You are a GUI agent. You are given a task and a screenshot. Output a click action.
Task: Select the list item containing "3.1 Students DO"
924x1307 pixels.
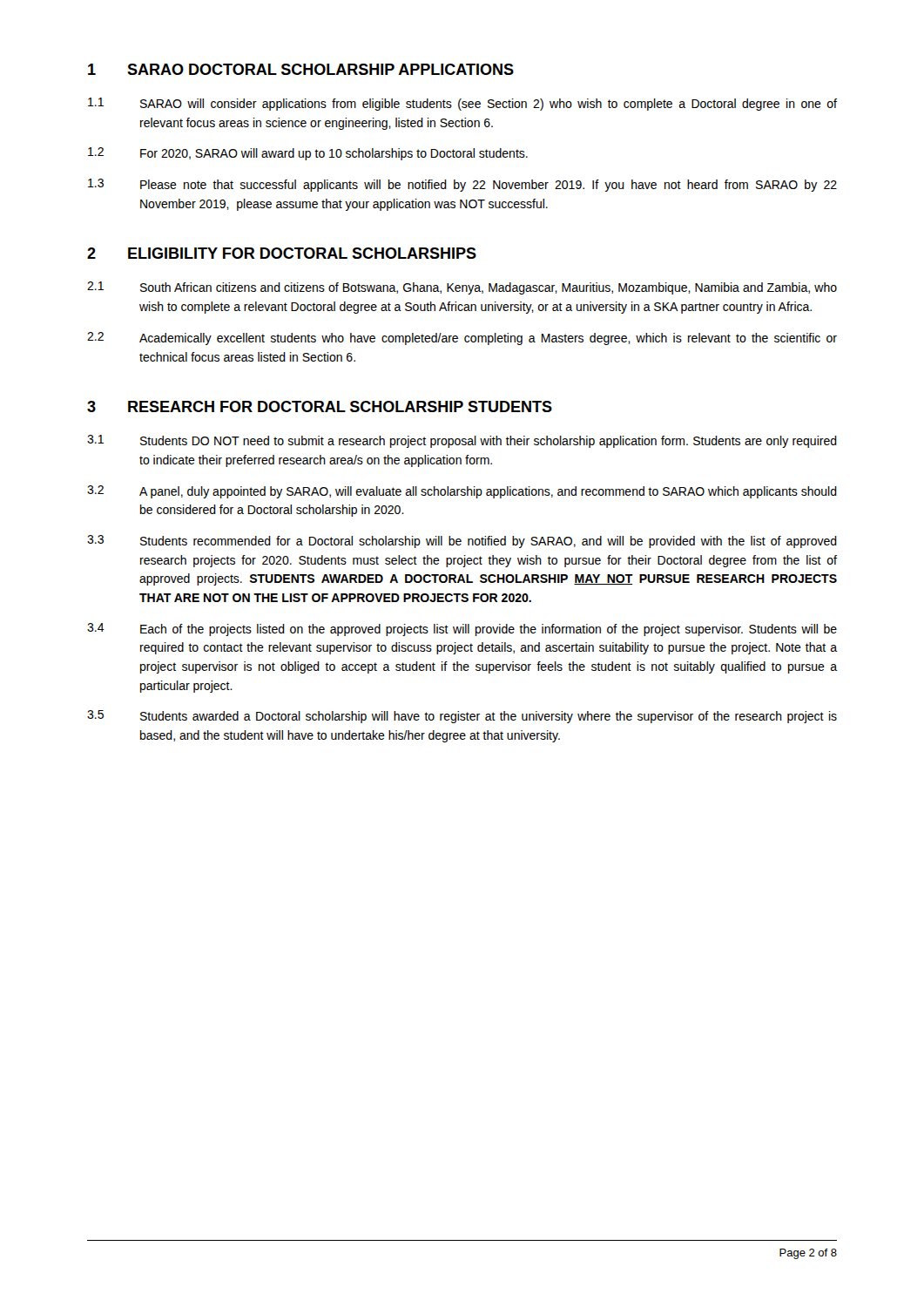(x=462, y=451)
